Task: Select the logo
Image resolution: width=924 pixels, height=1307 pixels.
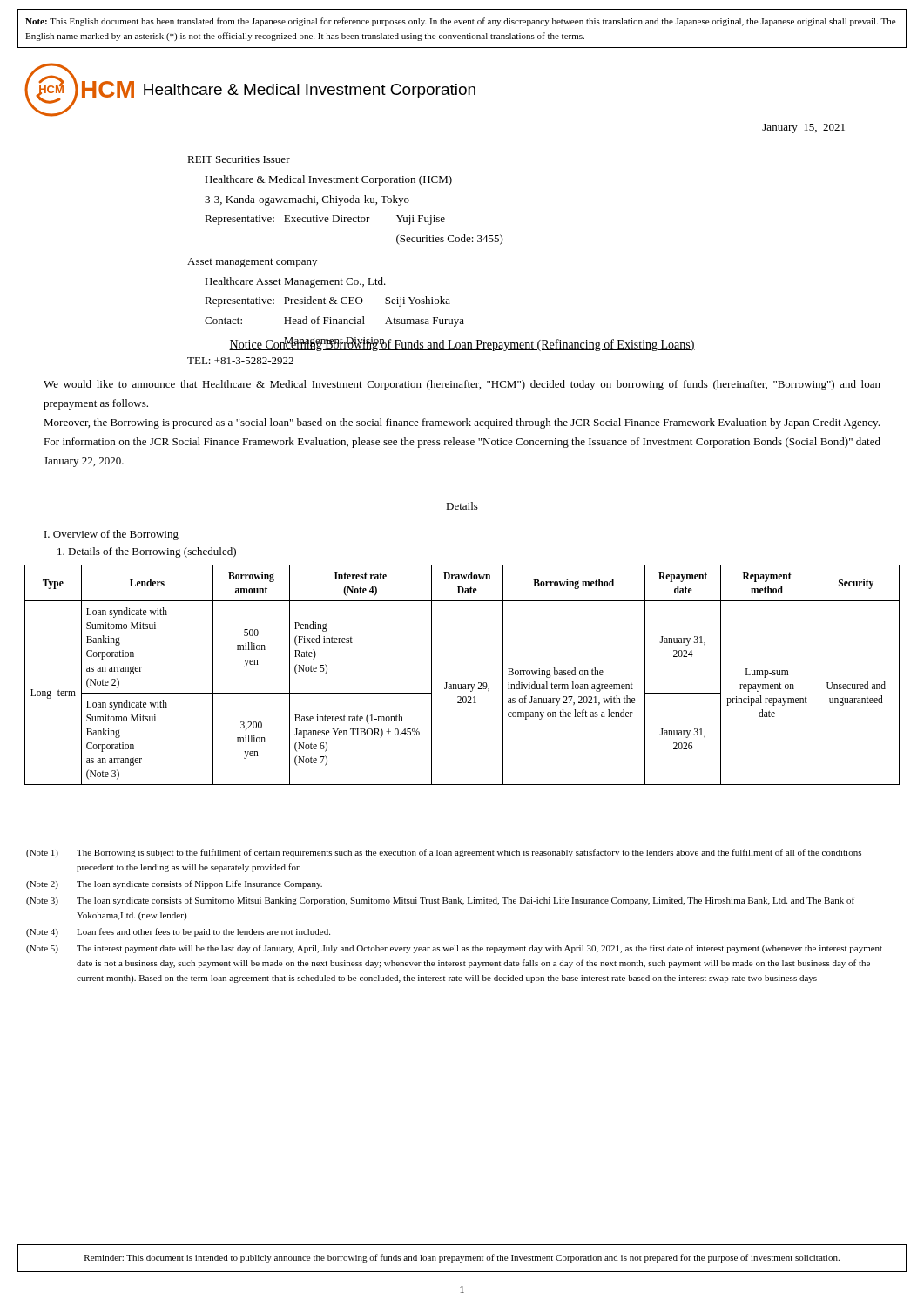Action: click(x=250, y=90)
